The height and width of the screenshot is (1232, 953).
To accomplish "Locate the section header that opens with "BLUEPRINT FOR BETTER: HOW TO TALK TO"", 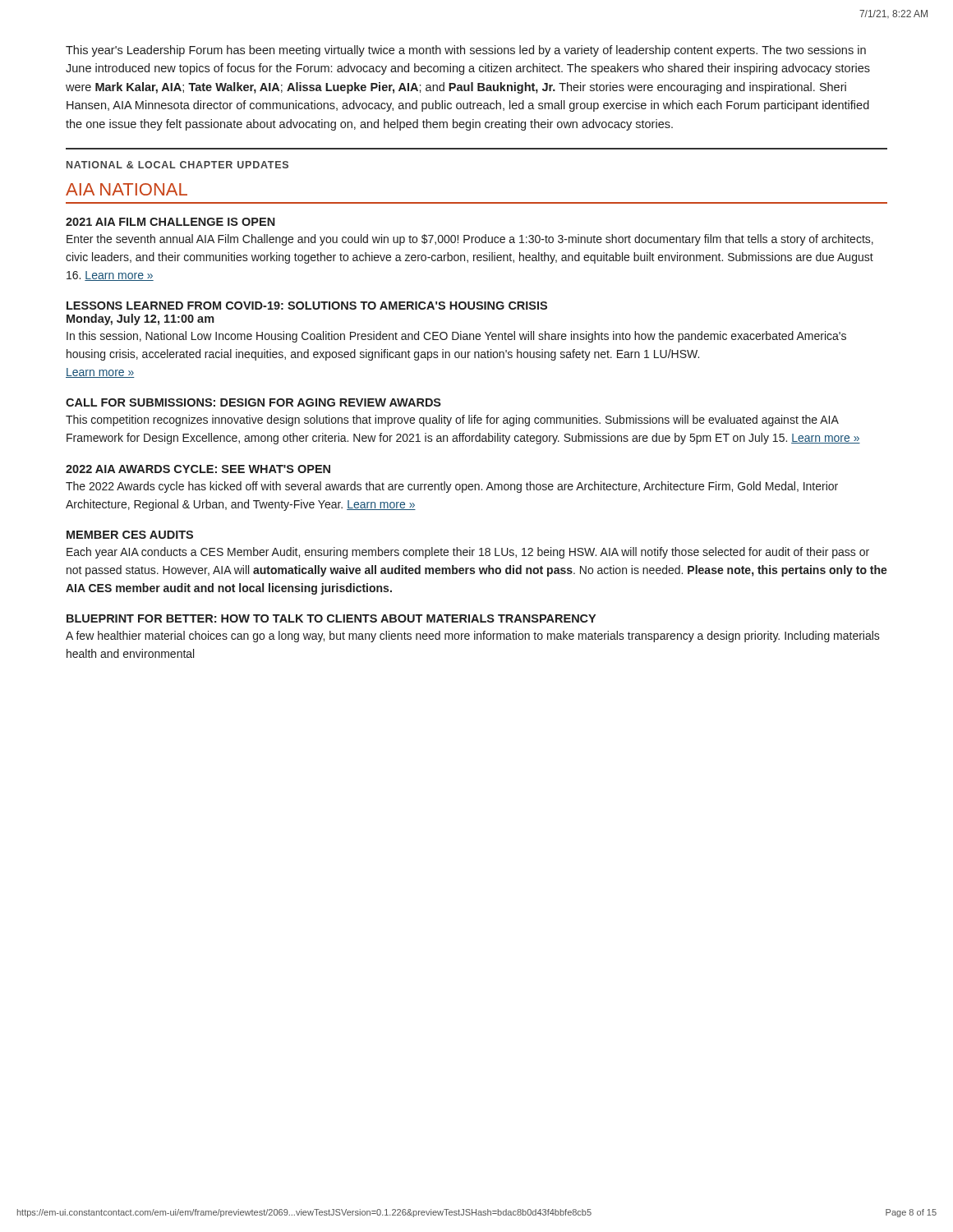I will tap(476, 638).
